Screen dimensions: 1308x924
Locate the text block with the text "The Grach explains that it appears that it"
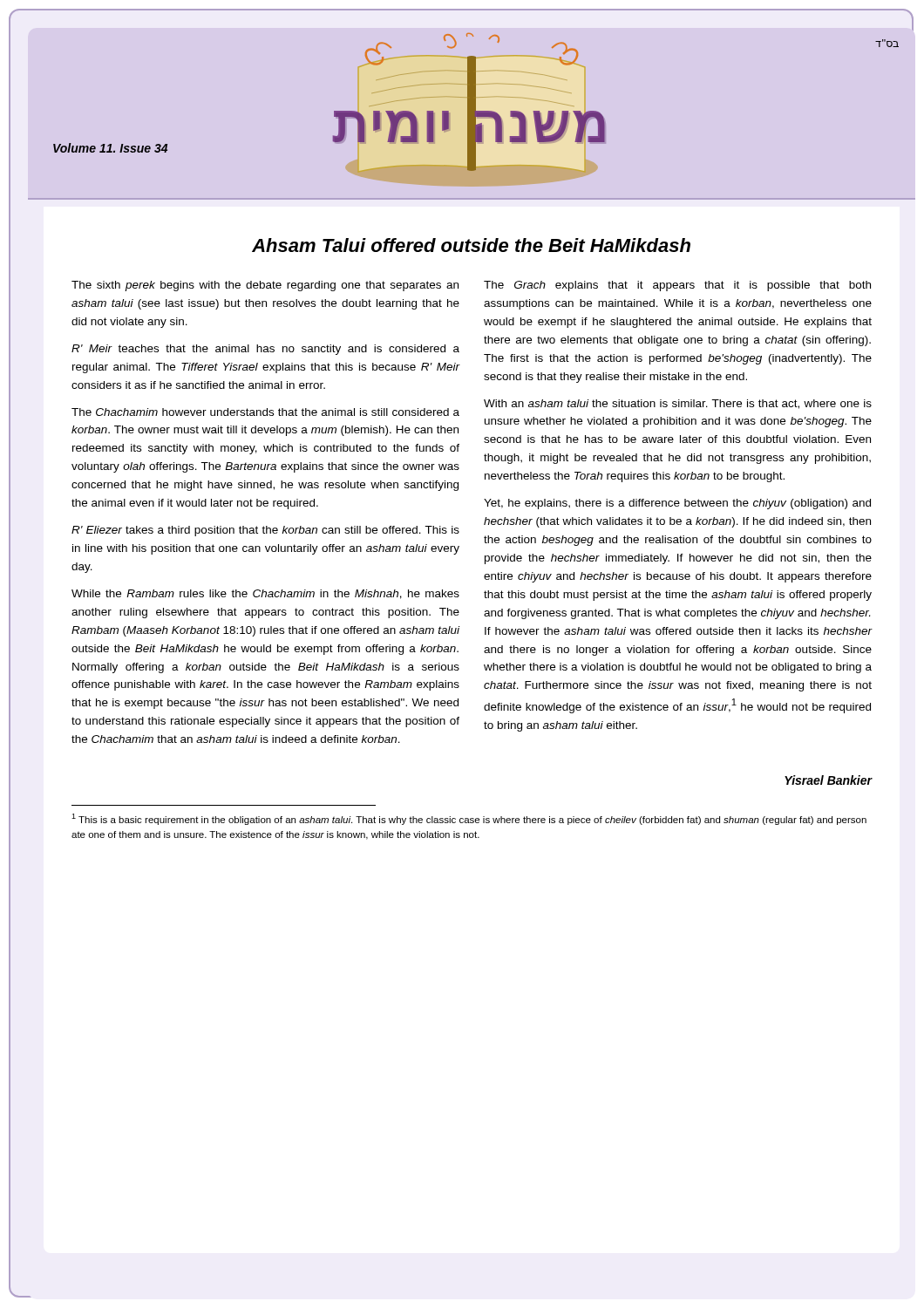click(678, 506)
